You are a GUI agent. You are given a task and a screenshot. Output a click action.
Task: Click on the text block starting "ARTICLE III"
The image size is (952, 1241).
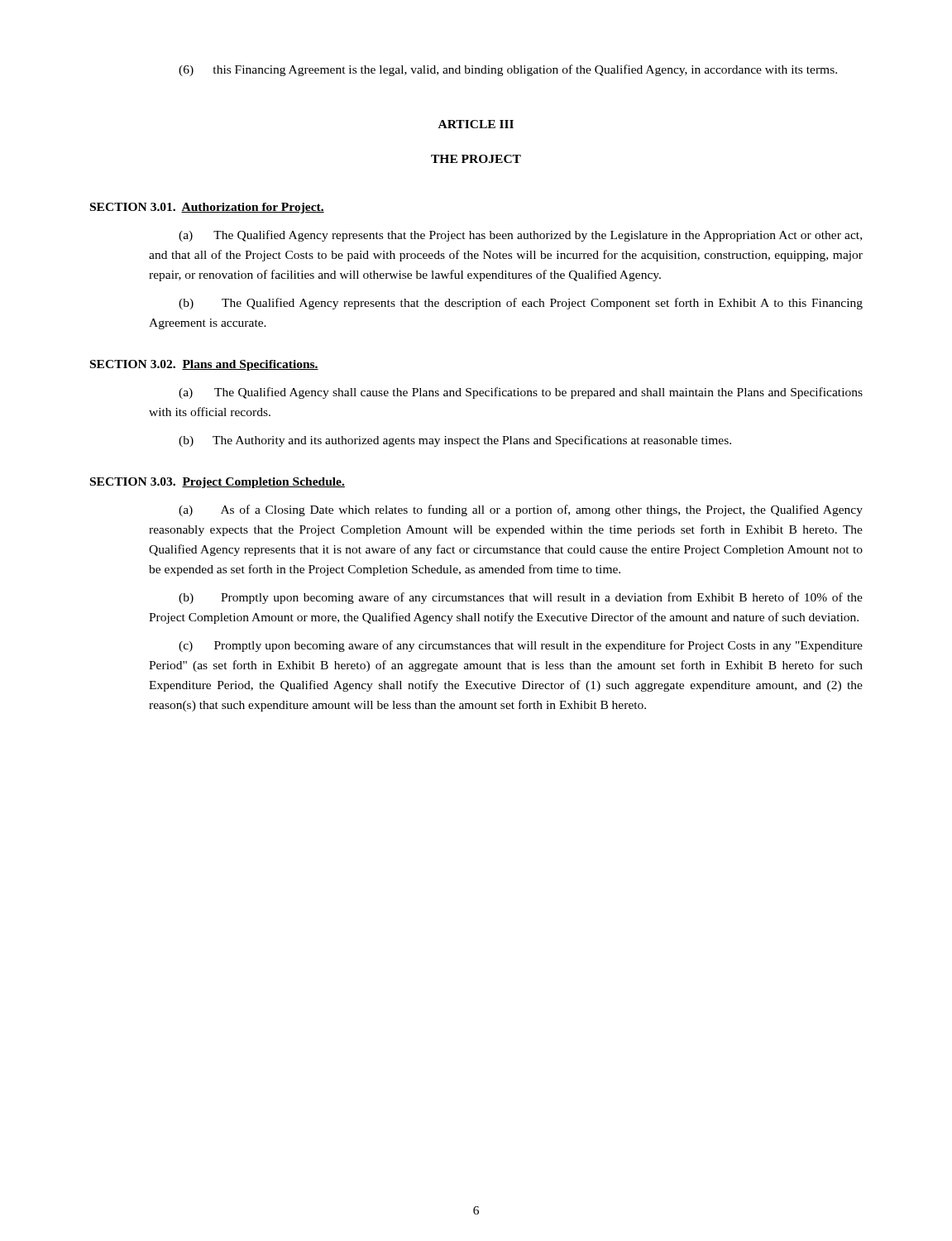(x=476, y=124)
